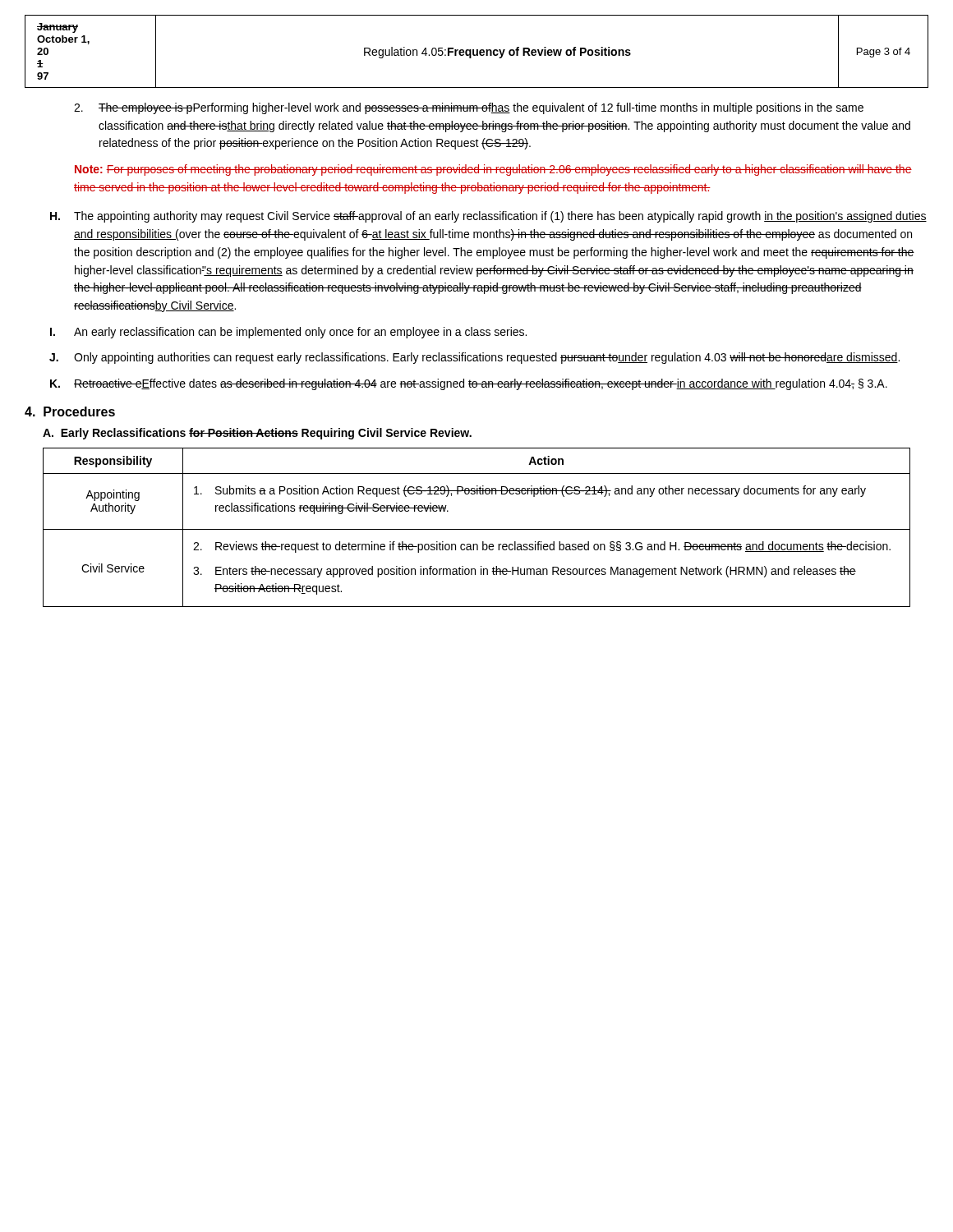
Task: Locate the table with the text "Appointing Authority"
Action: coord(476,527)
